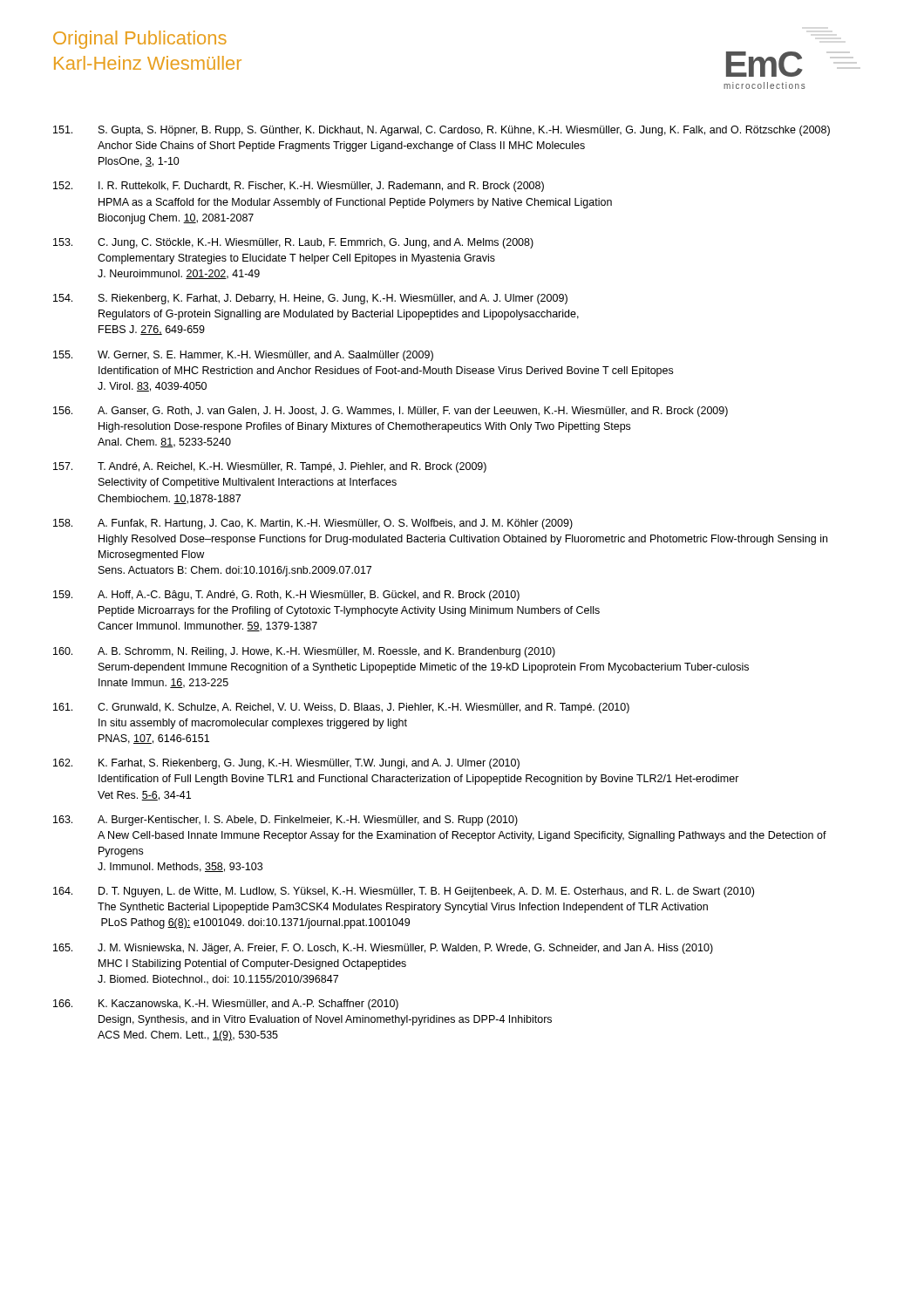
Task: Select the list item that says "155. W. Gerner, S. E. Hammer,"
Action: click(462, 370)
